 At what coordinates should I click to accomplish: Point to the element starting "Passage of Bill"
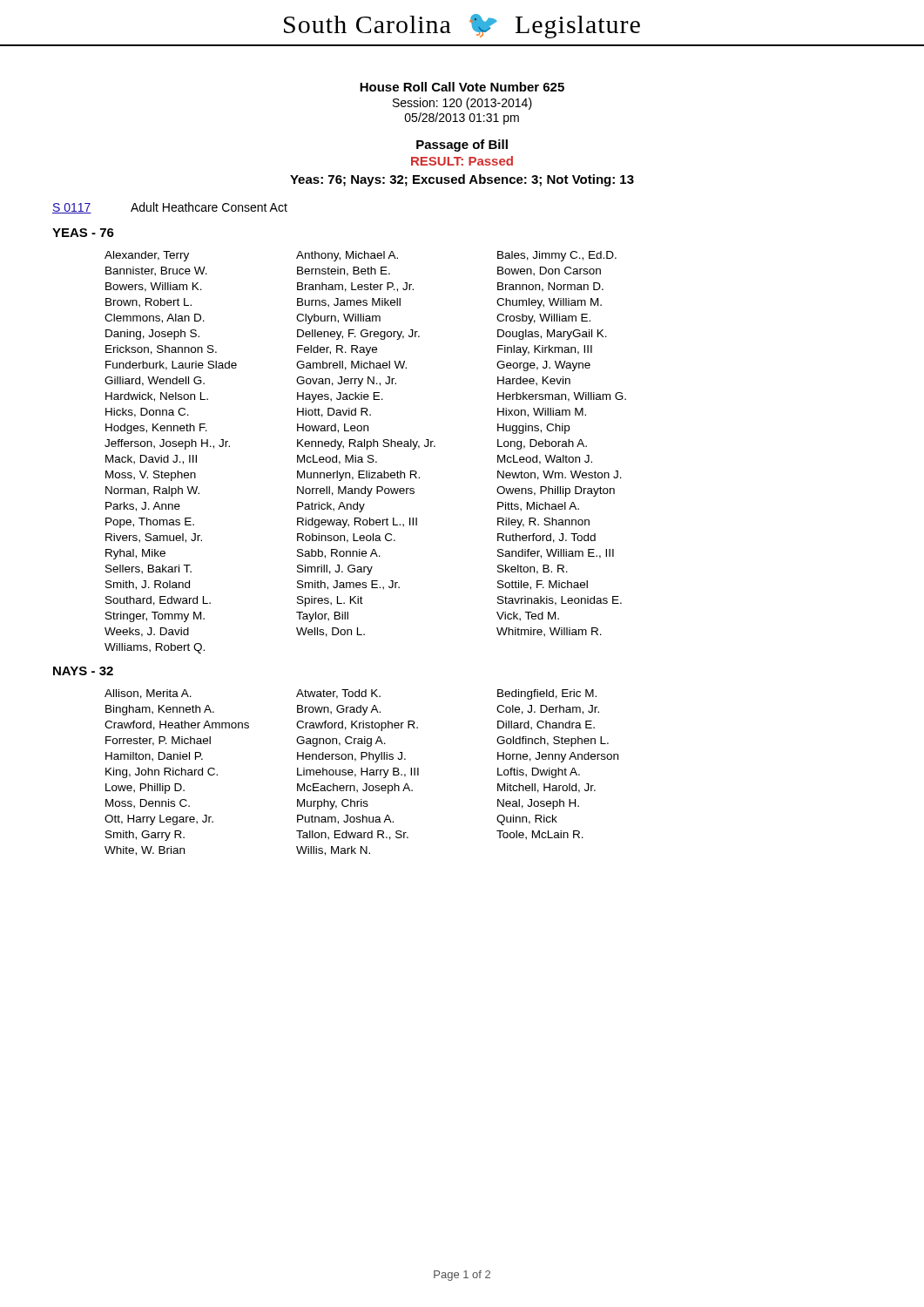(x=462, y=144)
